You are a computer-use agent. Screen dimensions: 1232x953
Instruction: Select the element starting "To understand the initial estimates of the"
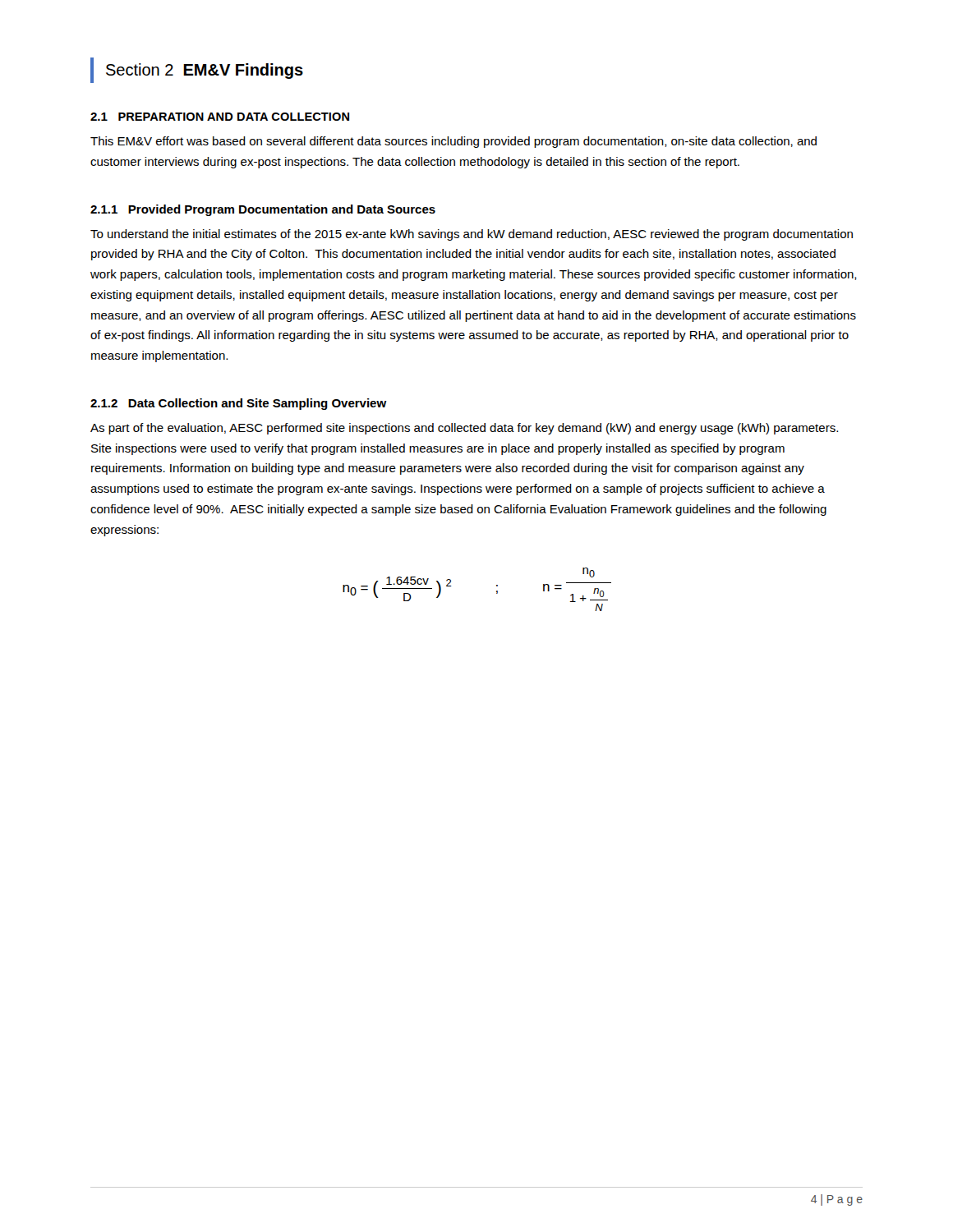click(474, 294)
